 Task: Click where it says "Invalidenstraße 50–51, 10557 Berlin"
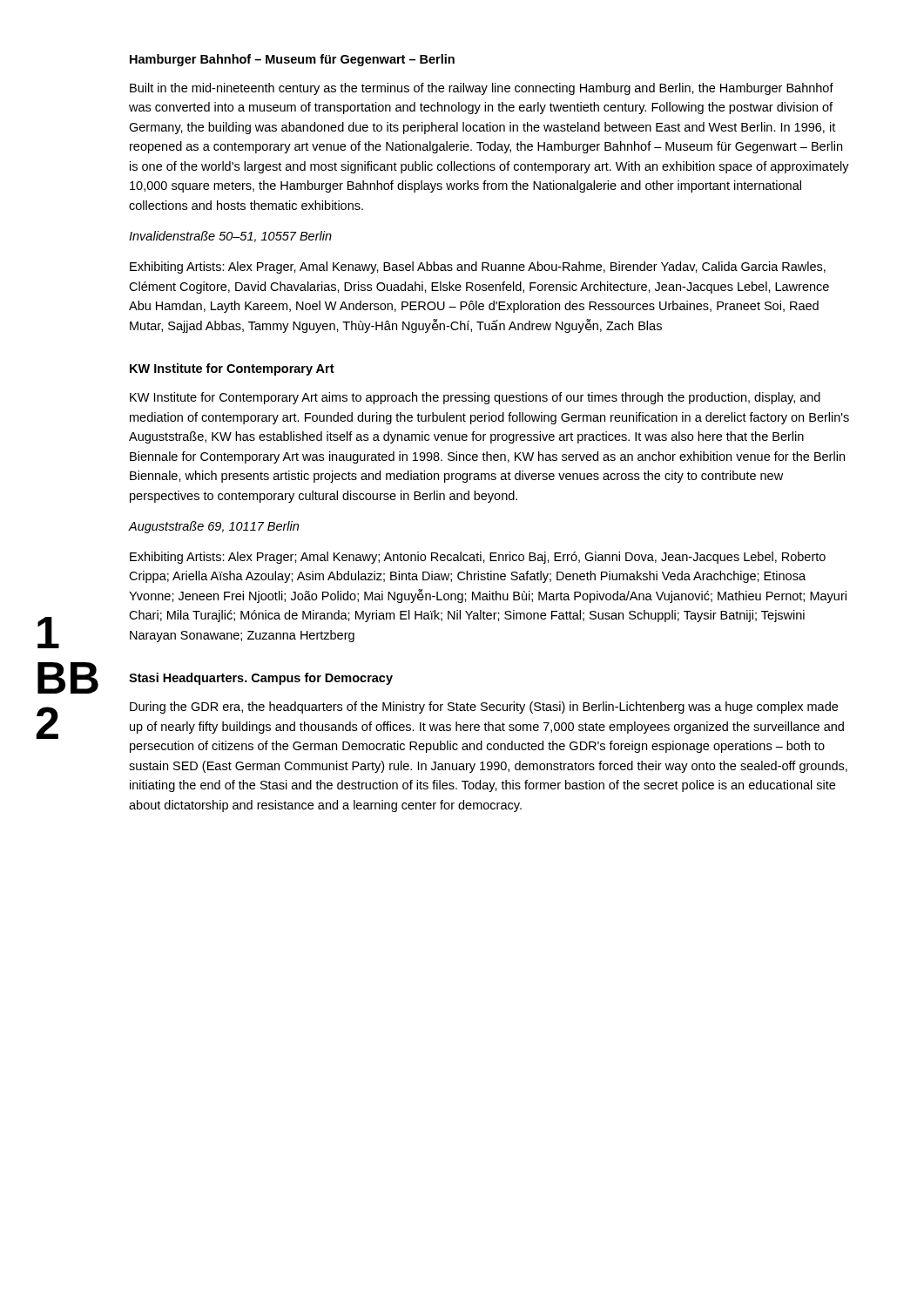pyautogui.click(x=230, y=236)
